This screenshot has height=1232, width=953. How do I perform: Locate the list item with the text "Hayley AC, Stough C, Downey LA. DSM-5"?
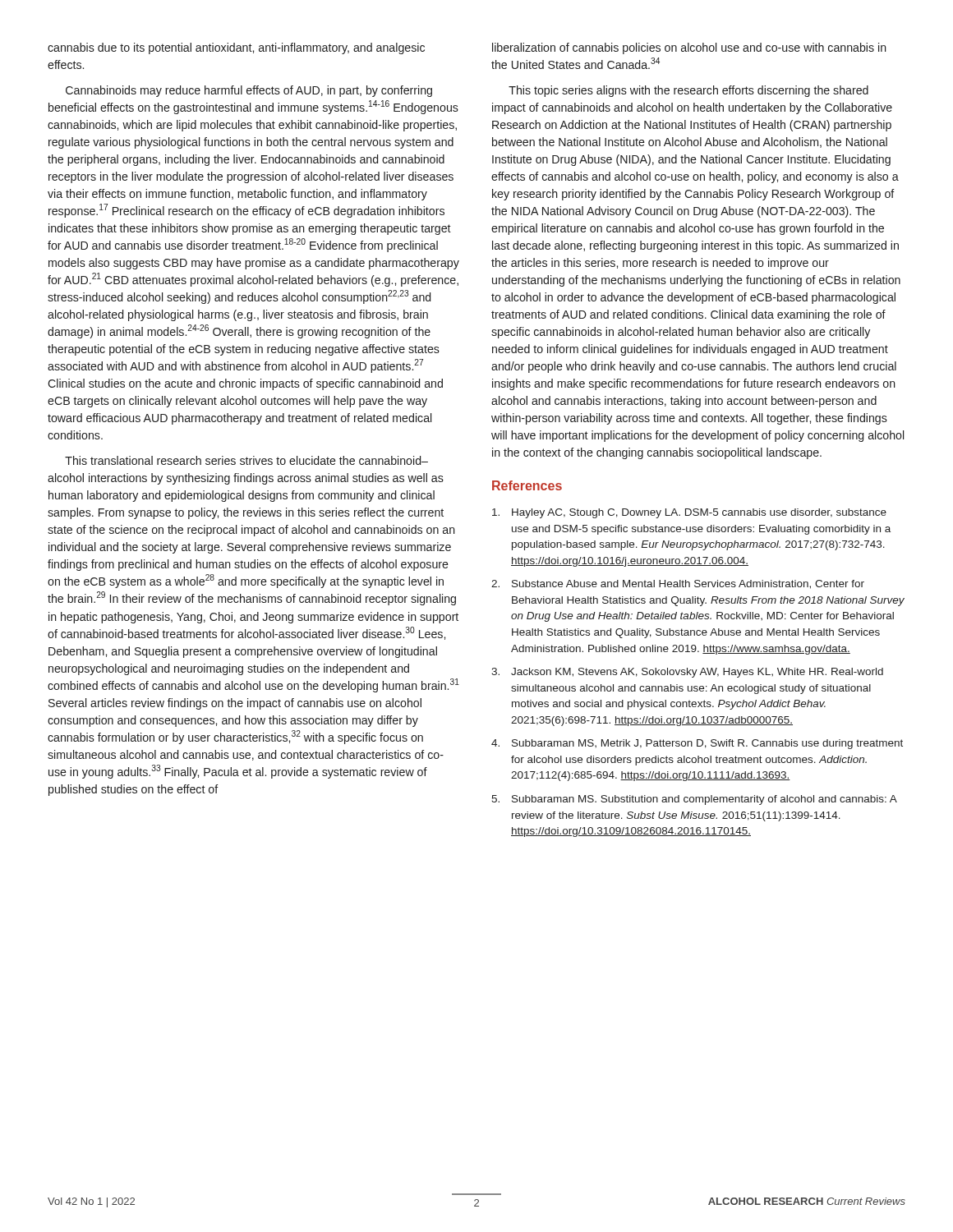pyautogui.click(x=698, y=536)
